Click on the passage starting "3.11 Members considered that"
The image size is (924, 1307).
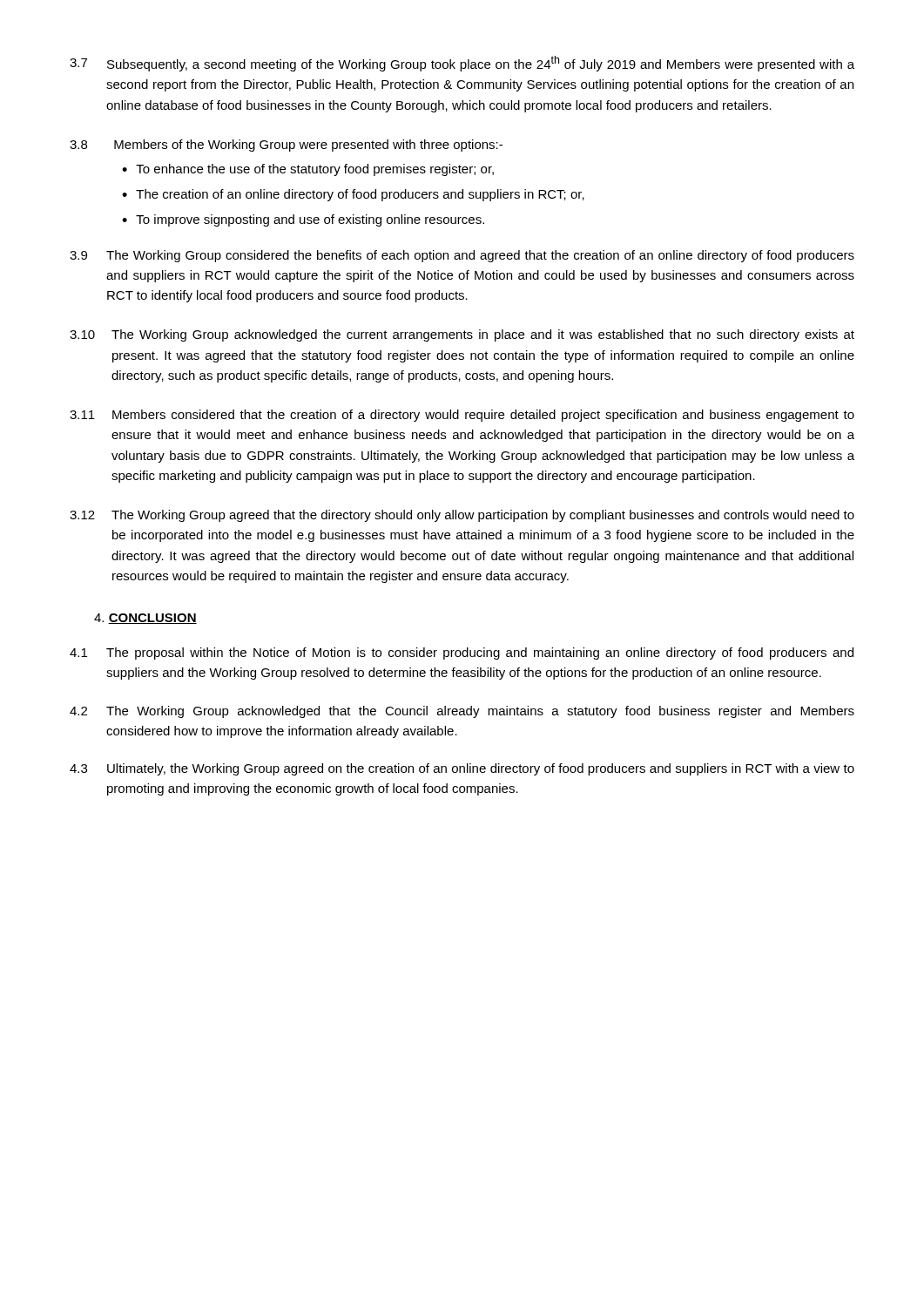[462, 445]
